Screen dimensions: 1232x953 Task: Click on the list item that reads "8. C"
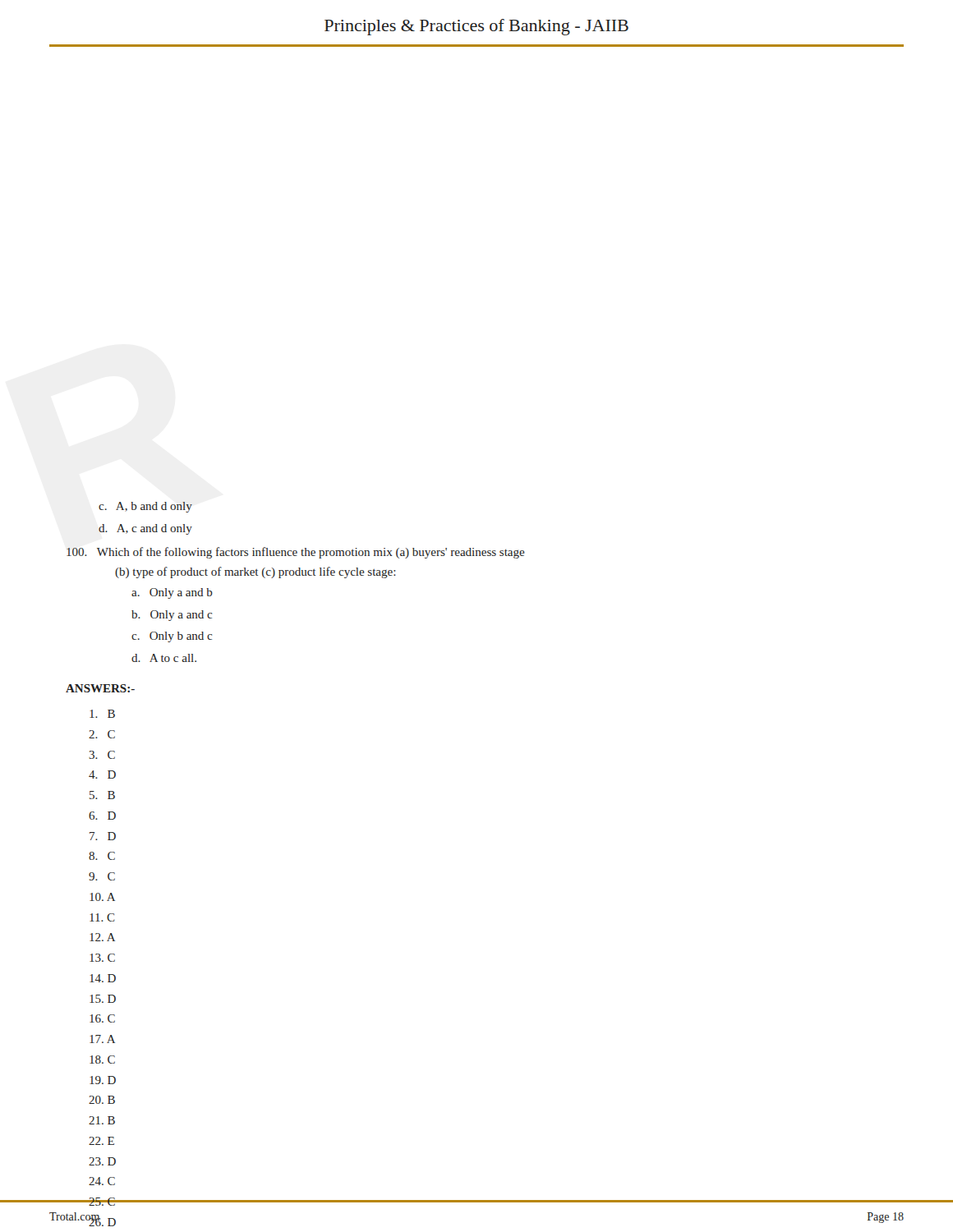[x=102, y=856]
